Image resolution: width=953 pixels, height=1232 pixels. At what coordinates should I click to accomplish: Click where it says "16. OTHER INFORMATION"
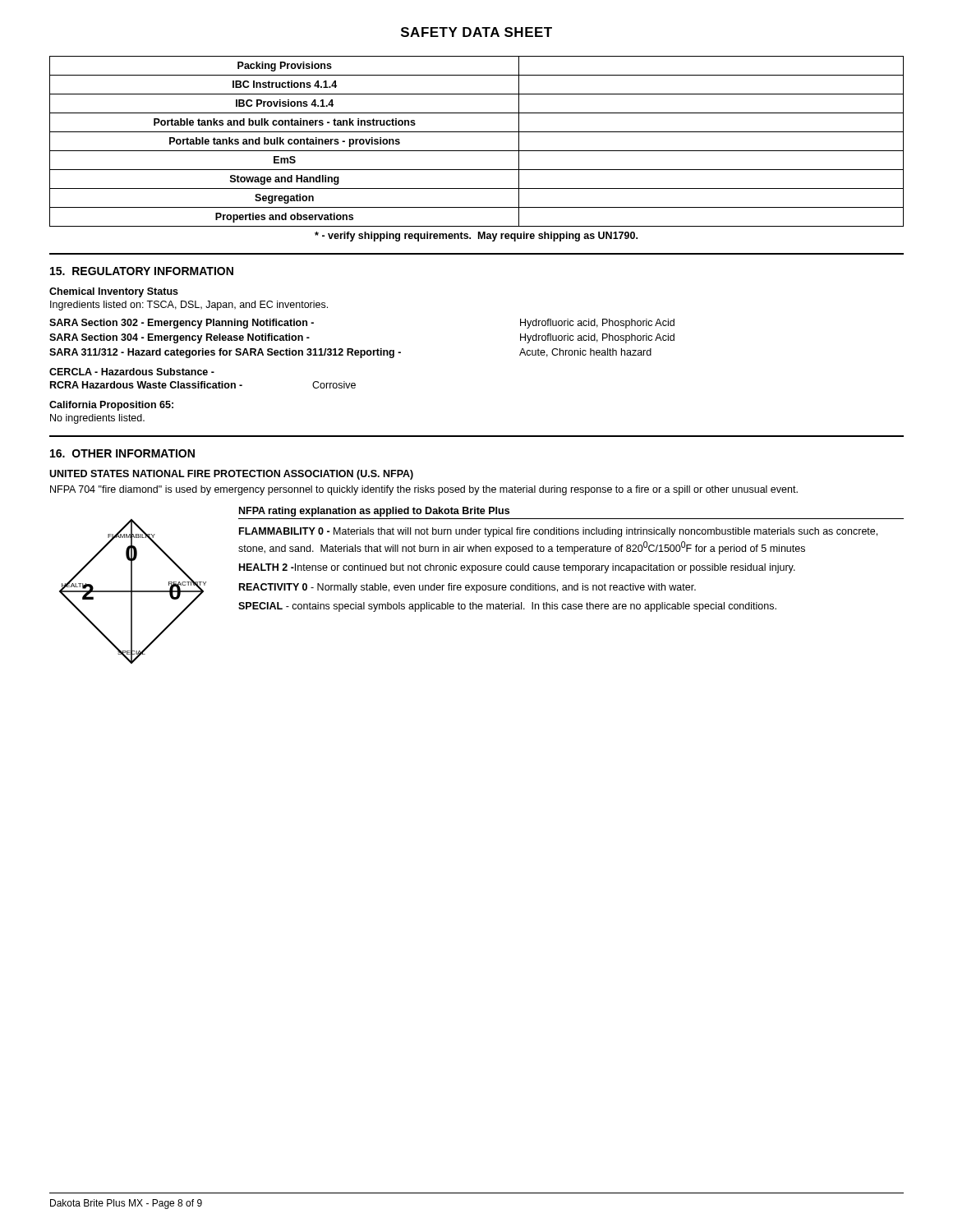coord(122,453)
